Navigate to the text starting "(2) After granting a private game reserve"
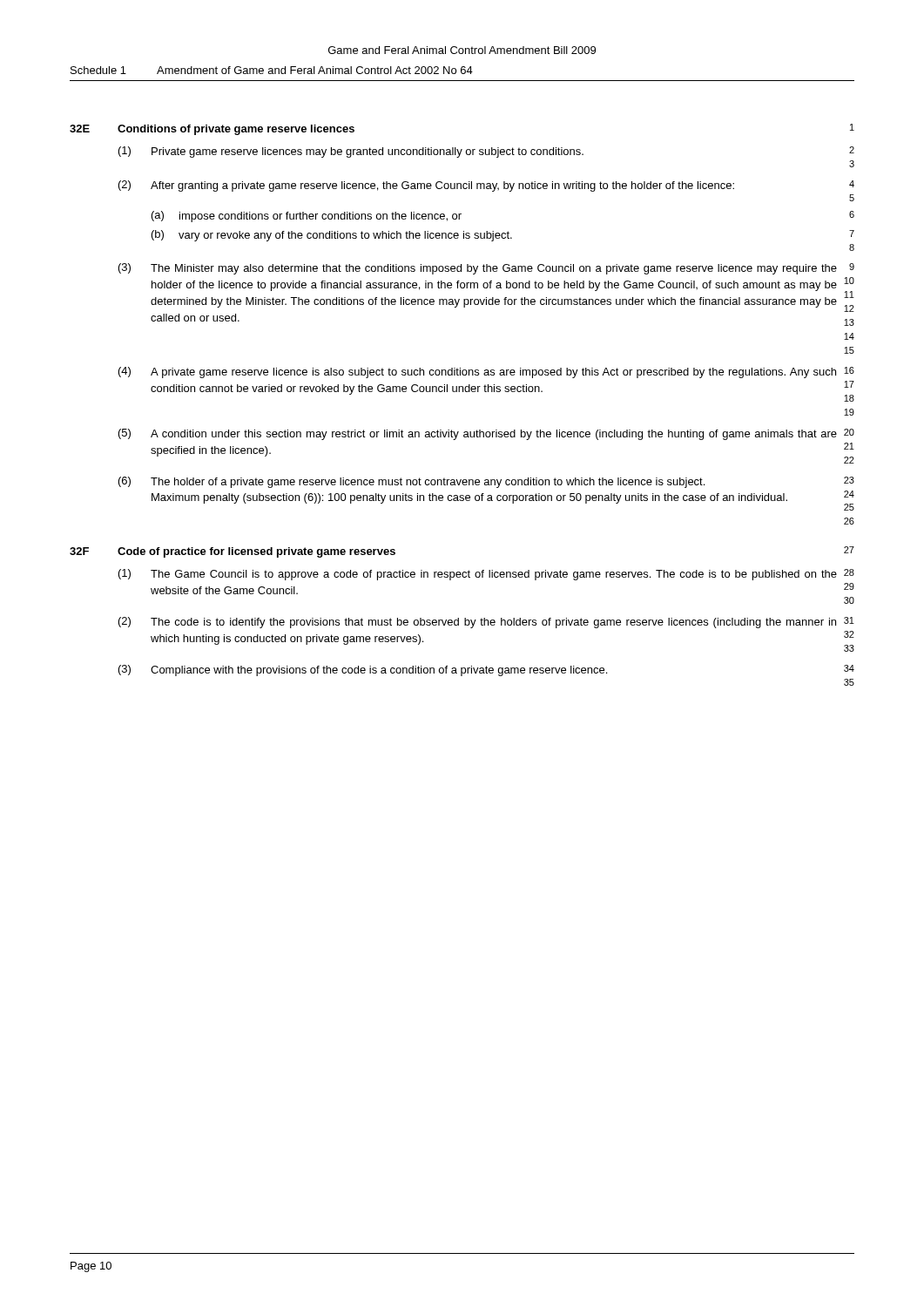The width and height of the screenshot is (924, 1307). pos(462,192)
